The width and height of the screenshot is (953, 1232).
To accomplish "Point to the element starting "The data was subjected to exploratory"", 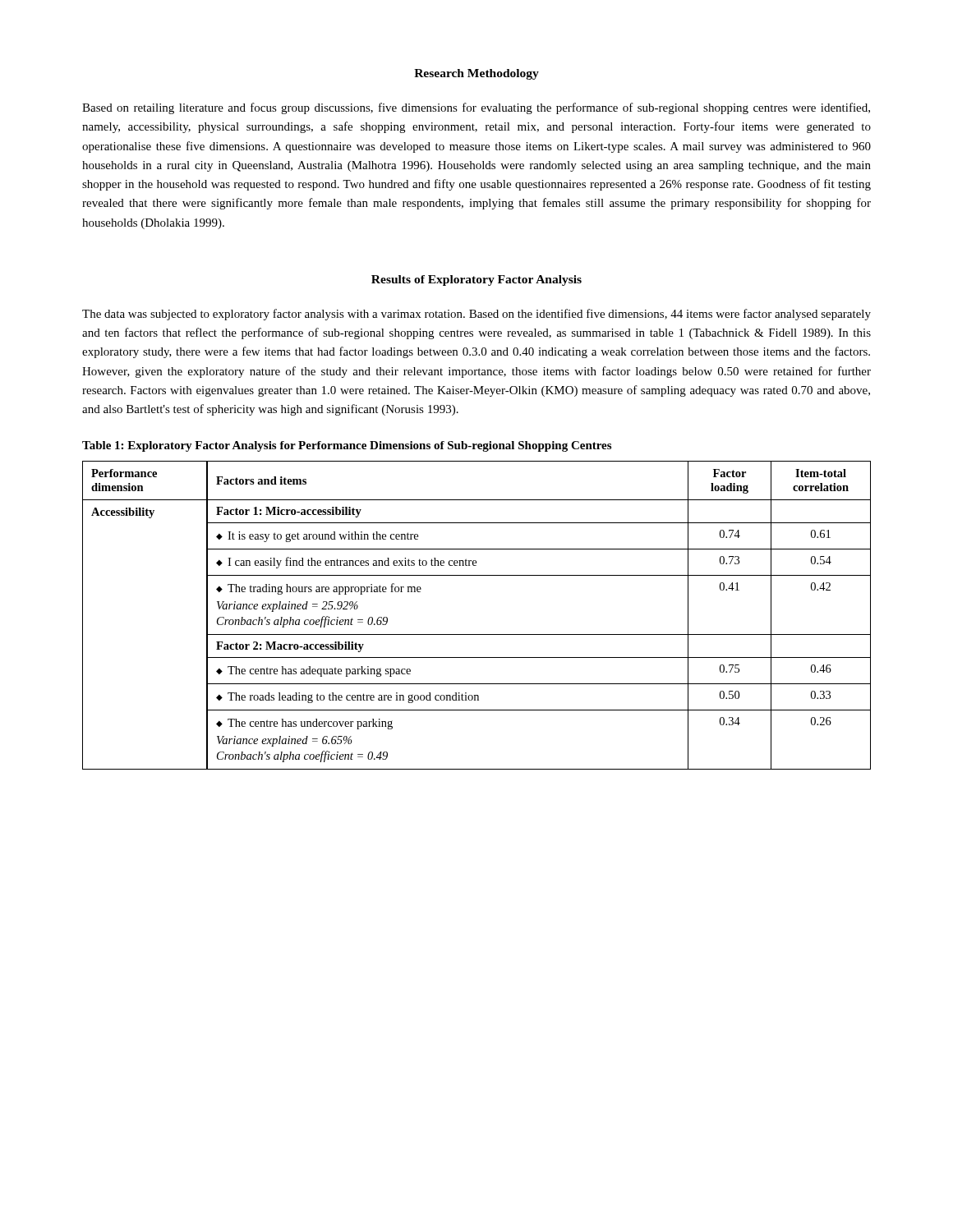I will tap(476, 361).
